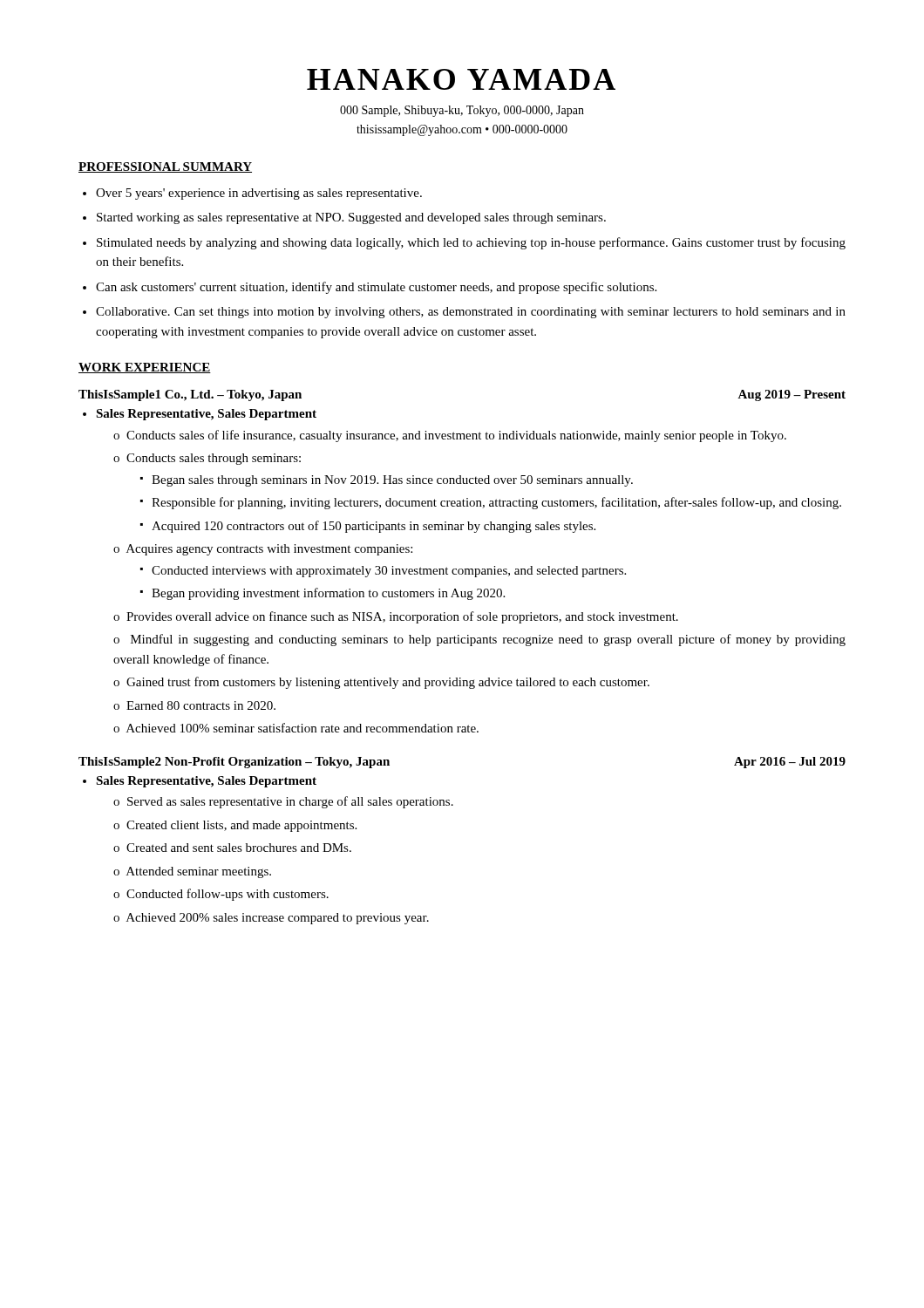Point to the element starting "HANAKO YAMADA 000 Sample,"
Viewport: 924px width, 1308px height.
click(x=462, y=101)
